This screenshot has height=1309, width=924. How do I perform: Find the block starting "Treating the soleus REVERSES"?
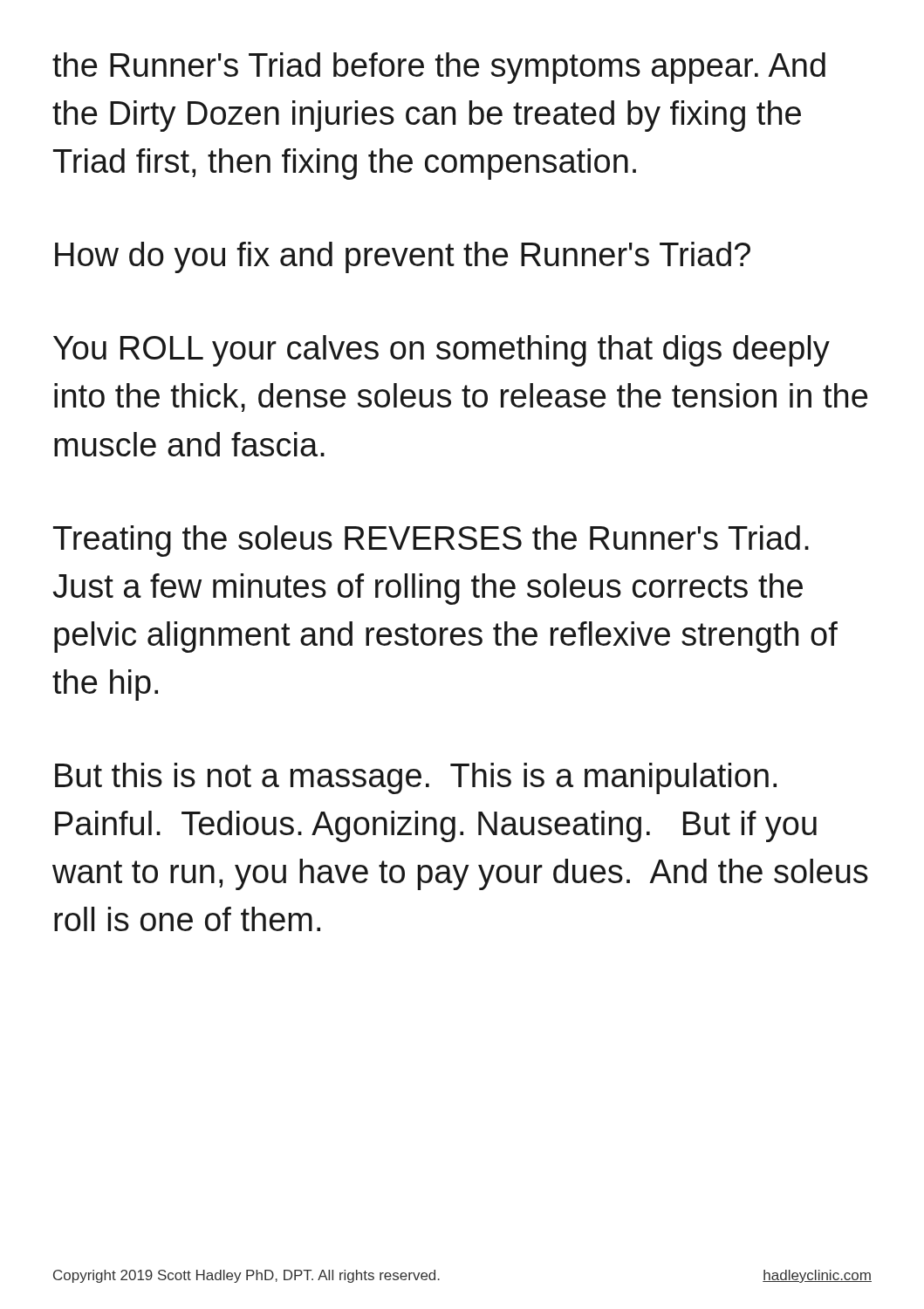[x=445, y=610]
